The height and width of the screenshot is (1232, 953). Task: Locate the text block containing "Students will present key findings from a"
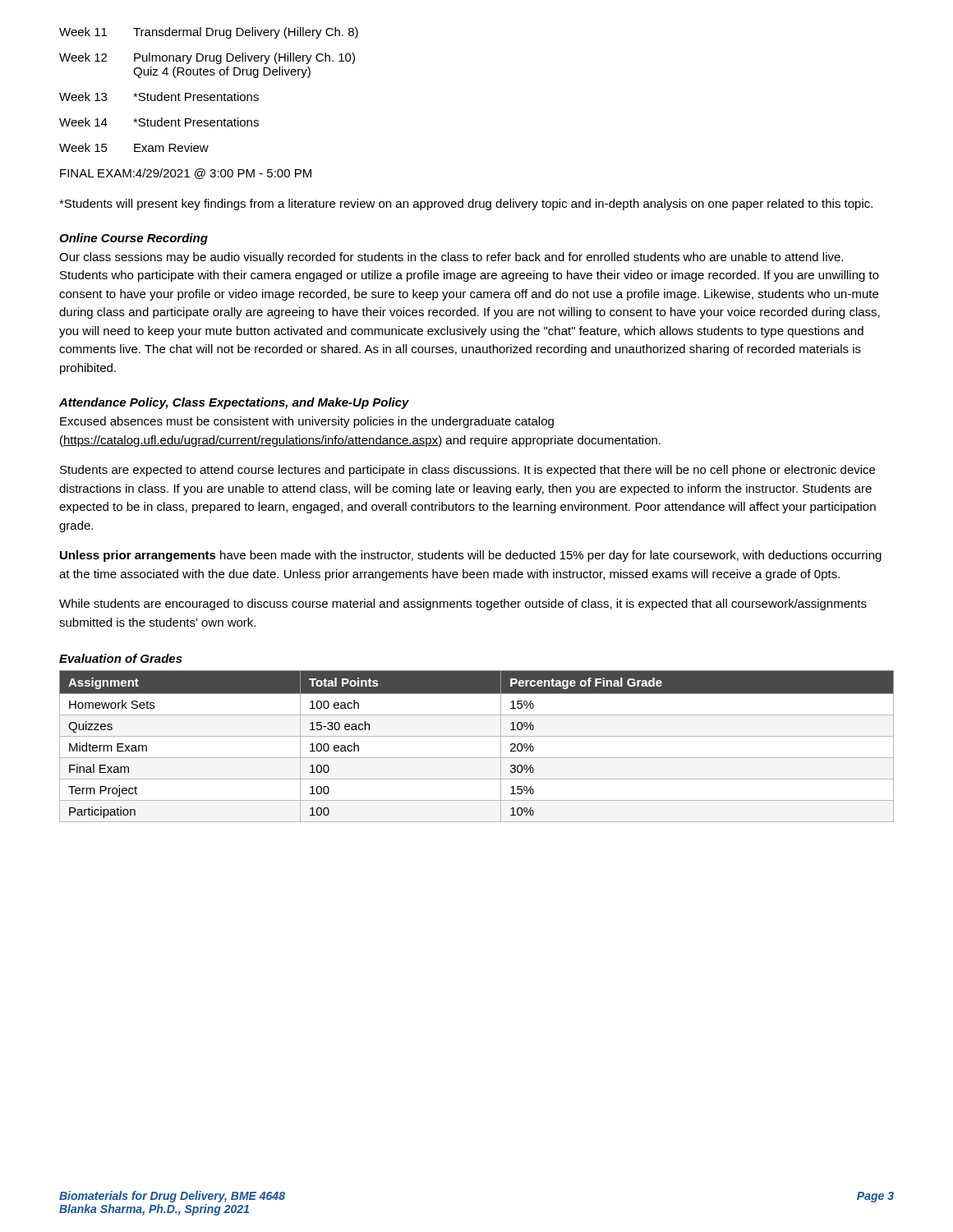point(466,203)
